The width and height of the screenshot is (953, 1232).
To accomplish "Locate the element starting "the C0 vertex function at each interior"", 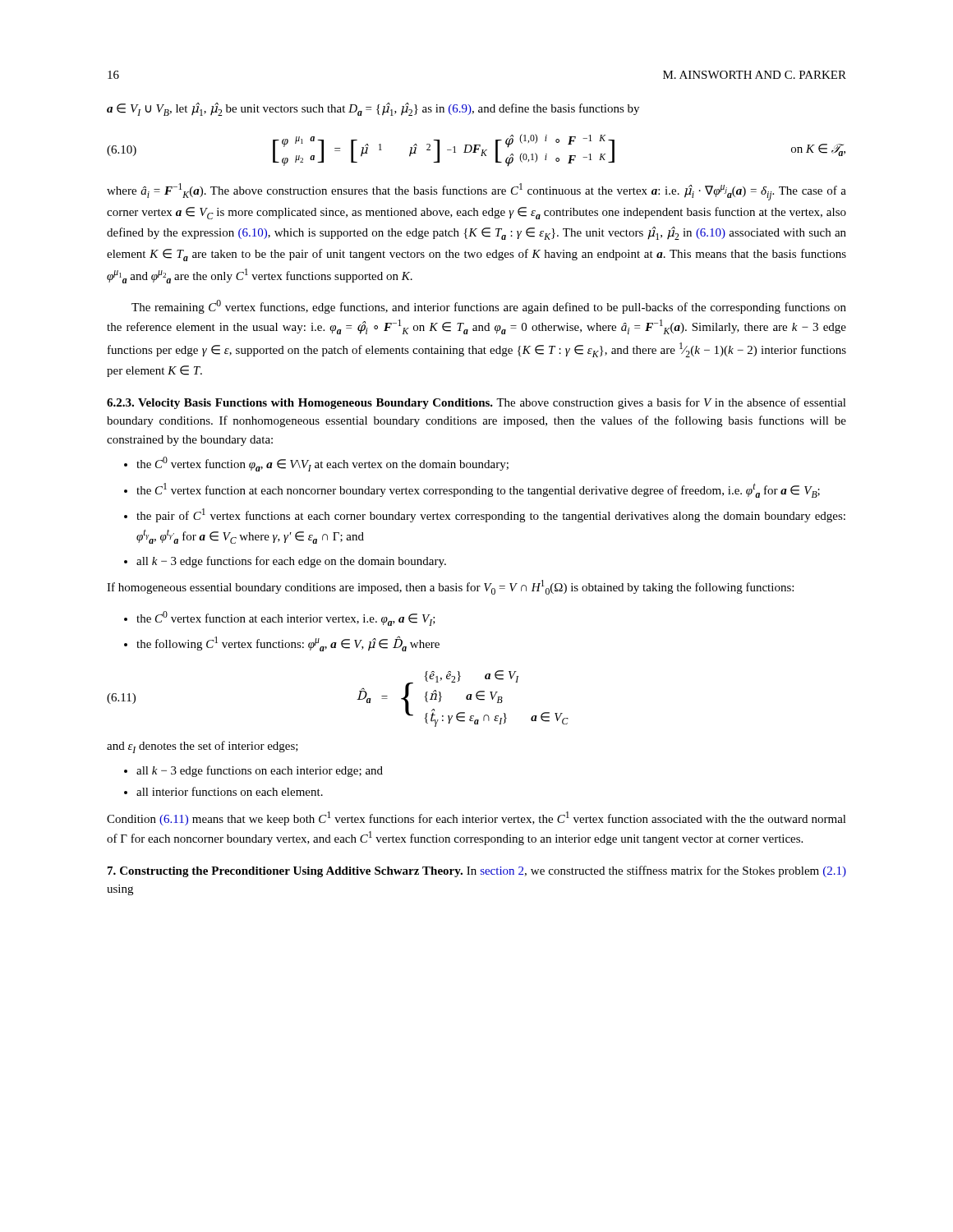I will 286,619.
